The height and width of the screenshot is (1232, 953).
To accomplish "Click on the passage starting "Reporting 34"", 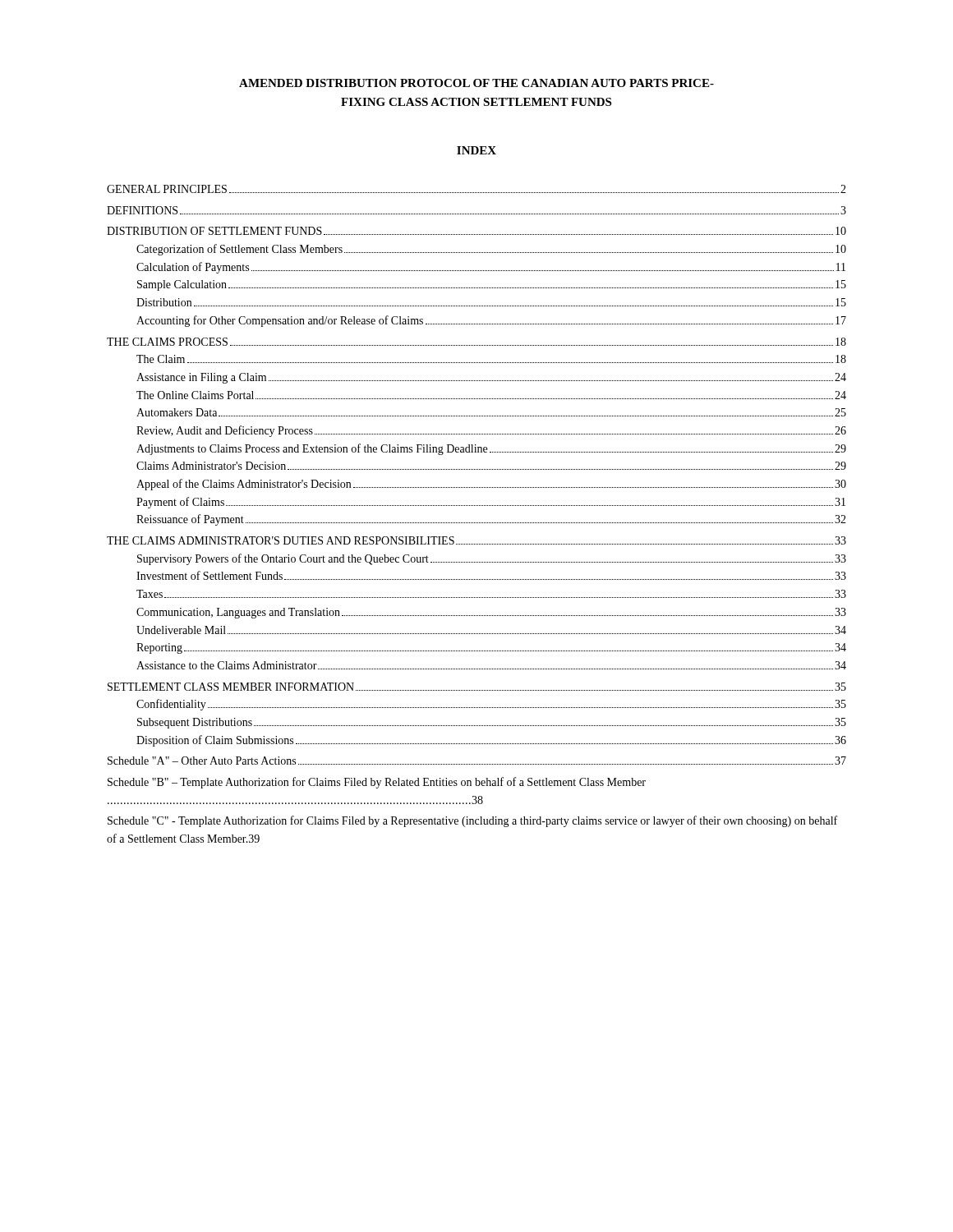I will click(491, 648).
